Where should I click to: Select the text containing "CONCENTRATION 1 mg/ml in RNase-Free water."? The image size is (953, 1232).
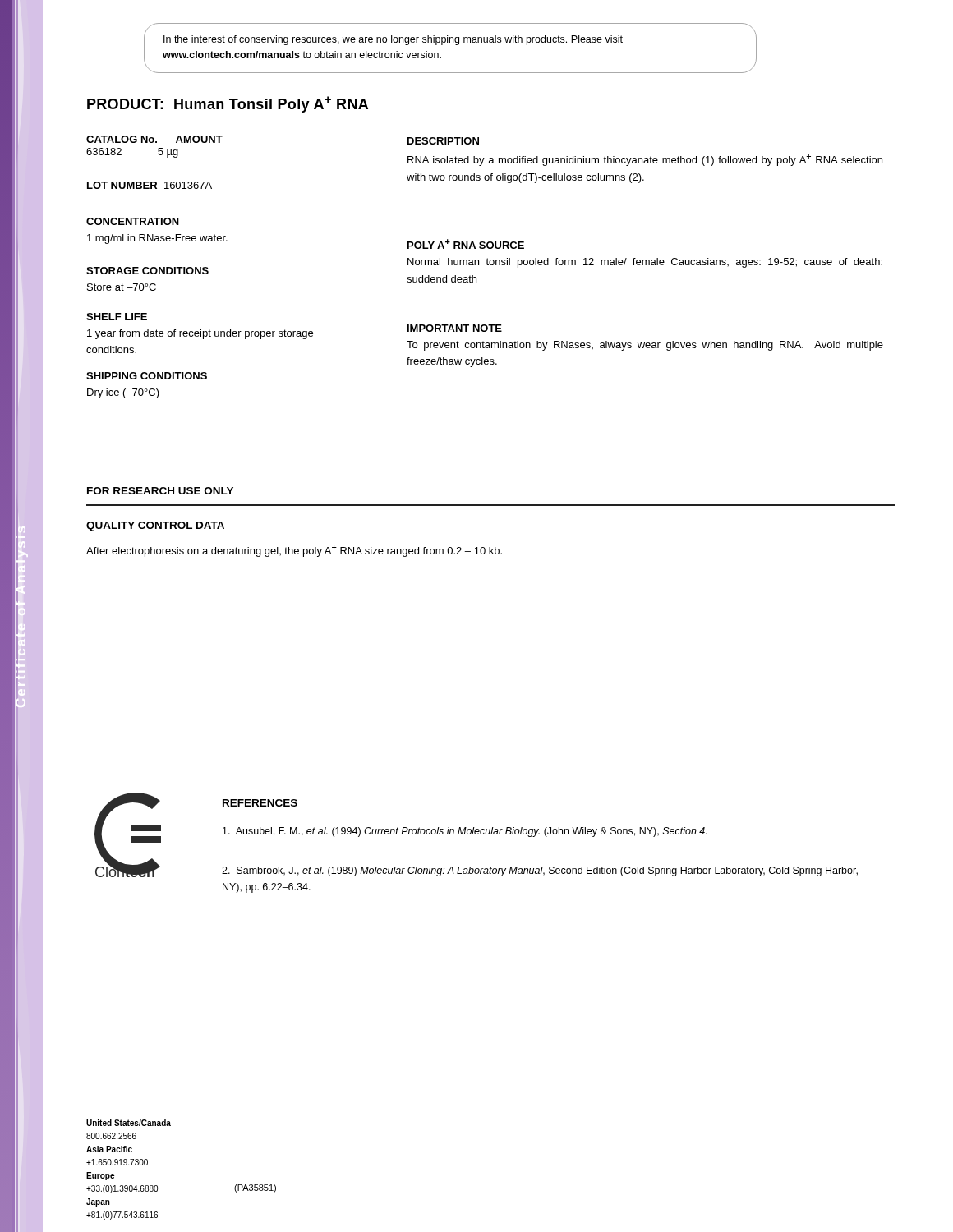[157, 230]
